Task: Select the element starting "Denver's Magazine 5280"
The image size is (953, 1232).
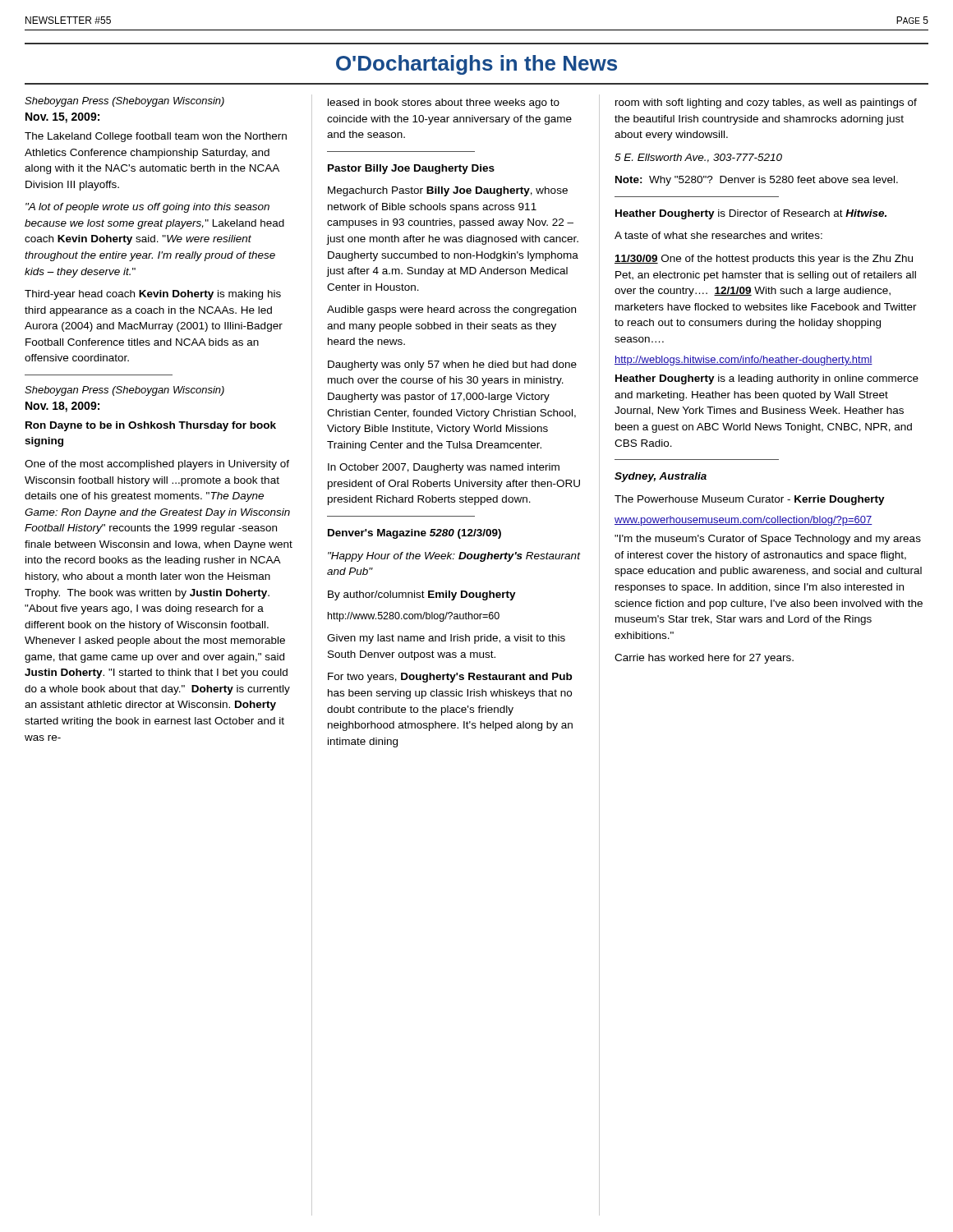Action: [x=456, y=533]
